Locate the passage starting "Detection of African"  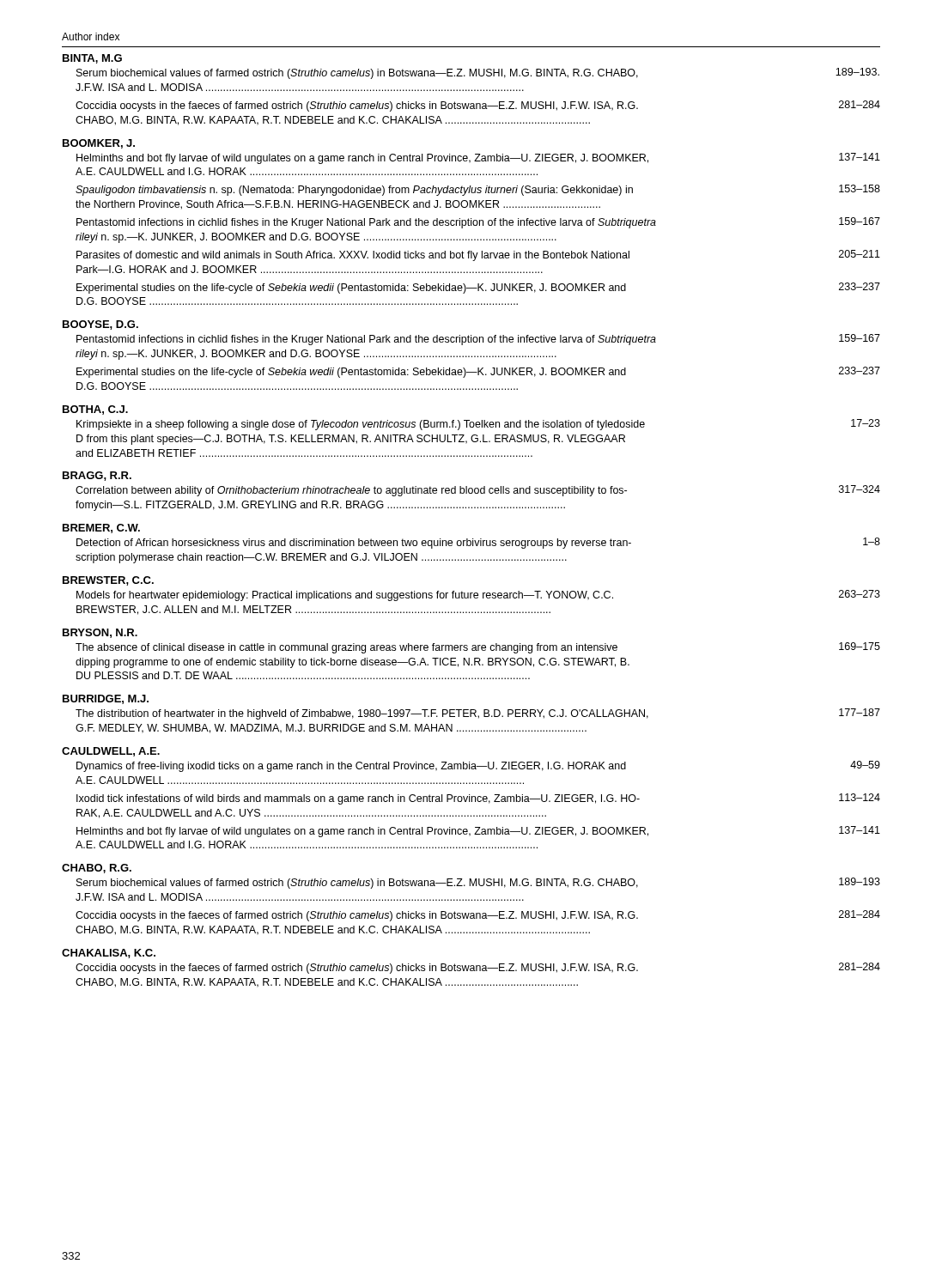click(478, 550)
